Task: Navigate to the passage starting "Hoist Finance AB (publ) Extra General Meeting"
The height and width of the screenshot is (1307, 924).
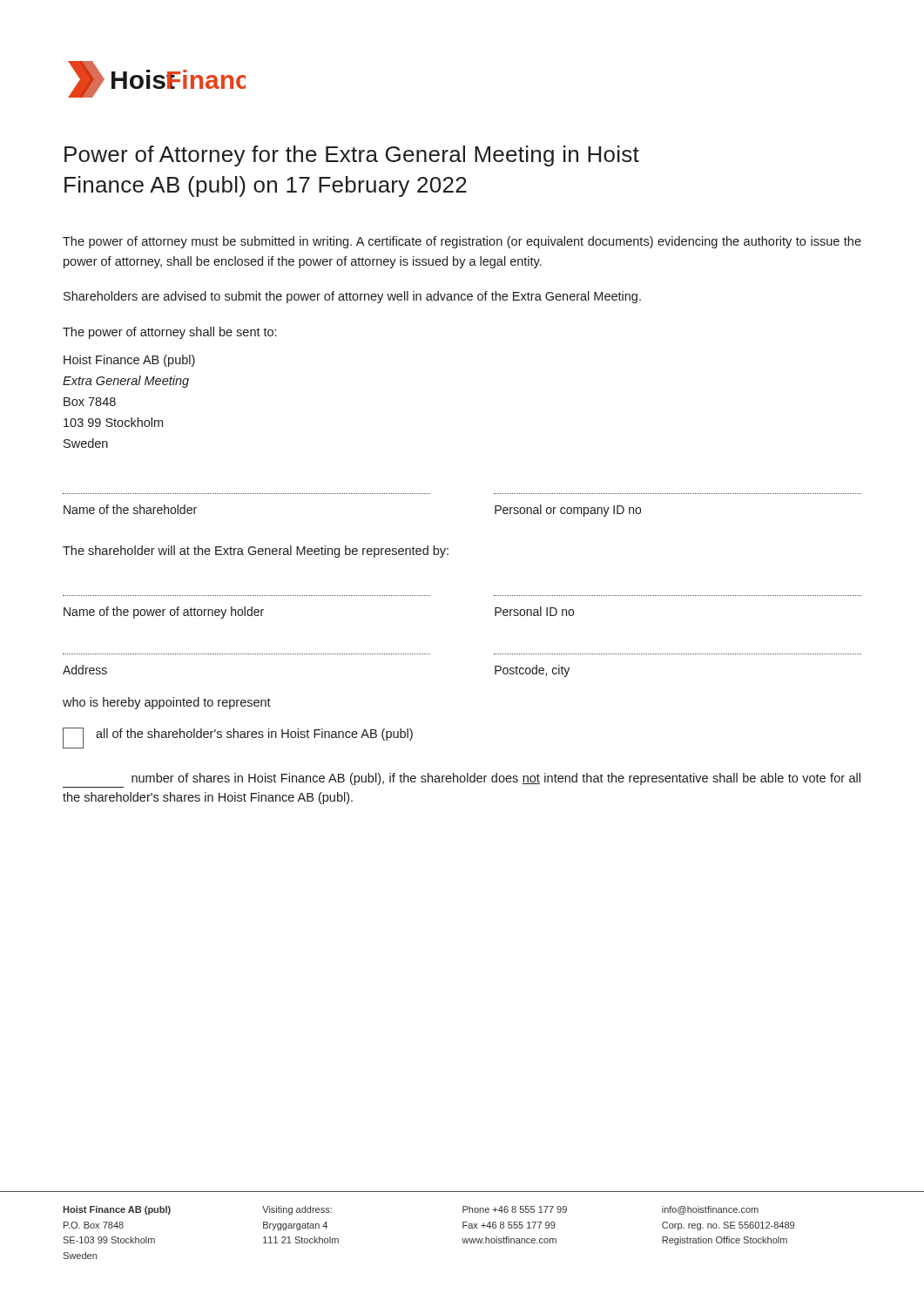Action: [129, 361]
